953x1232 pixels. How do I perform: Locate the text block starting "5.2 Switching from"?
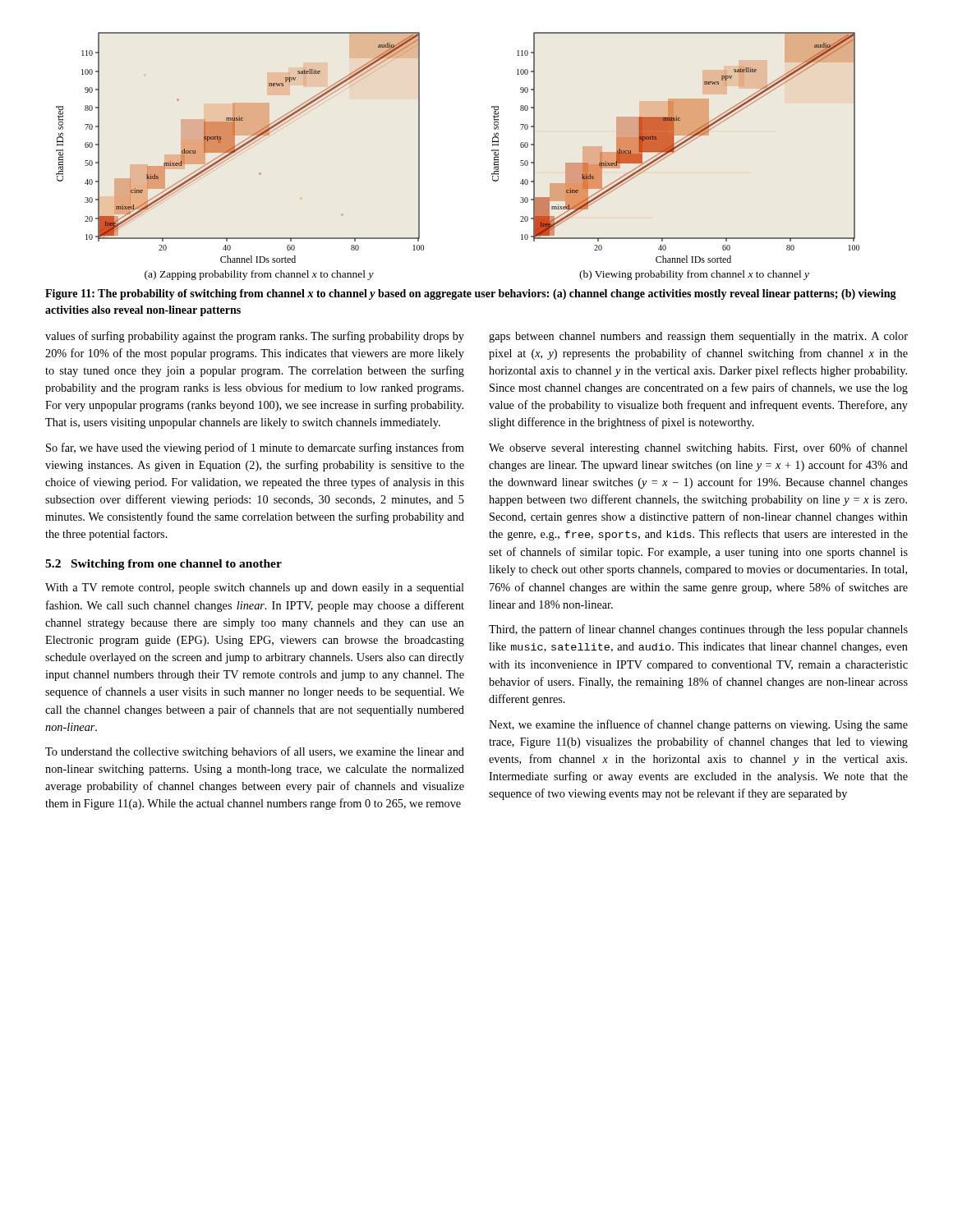(x=163, y=563)
